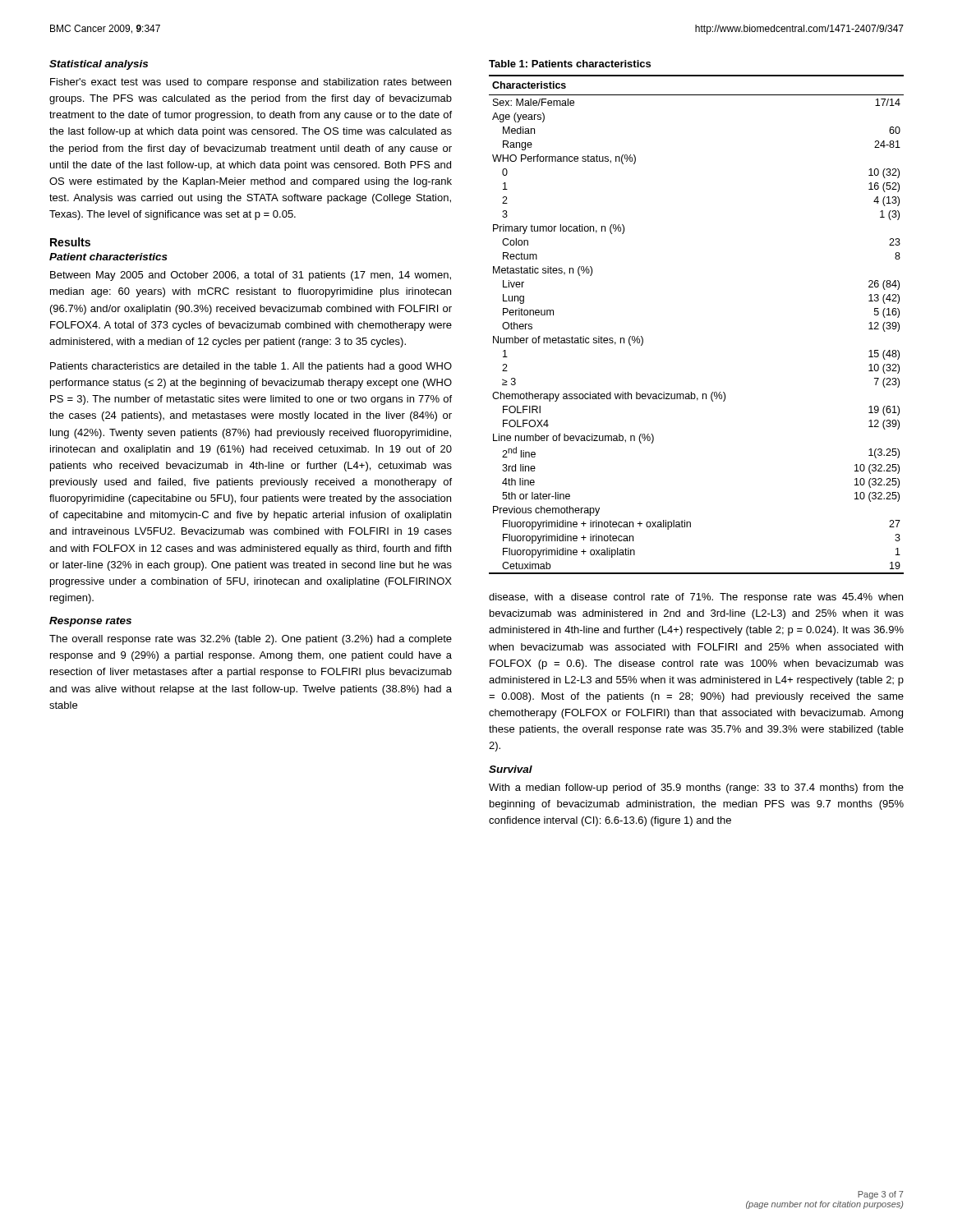Click on the element starting "Between May 2005 and October 2006,"
Image resolution: width=953 pixels, height=1232 pixels.
coord(251,437)
